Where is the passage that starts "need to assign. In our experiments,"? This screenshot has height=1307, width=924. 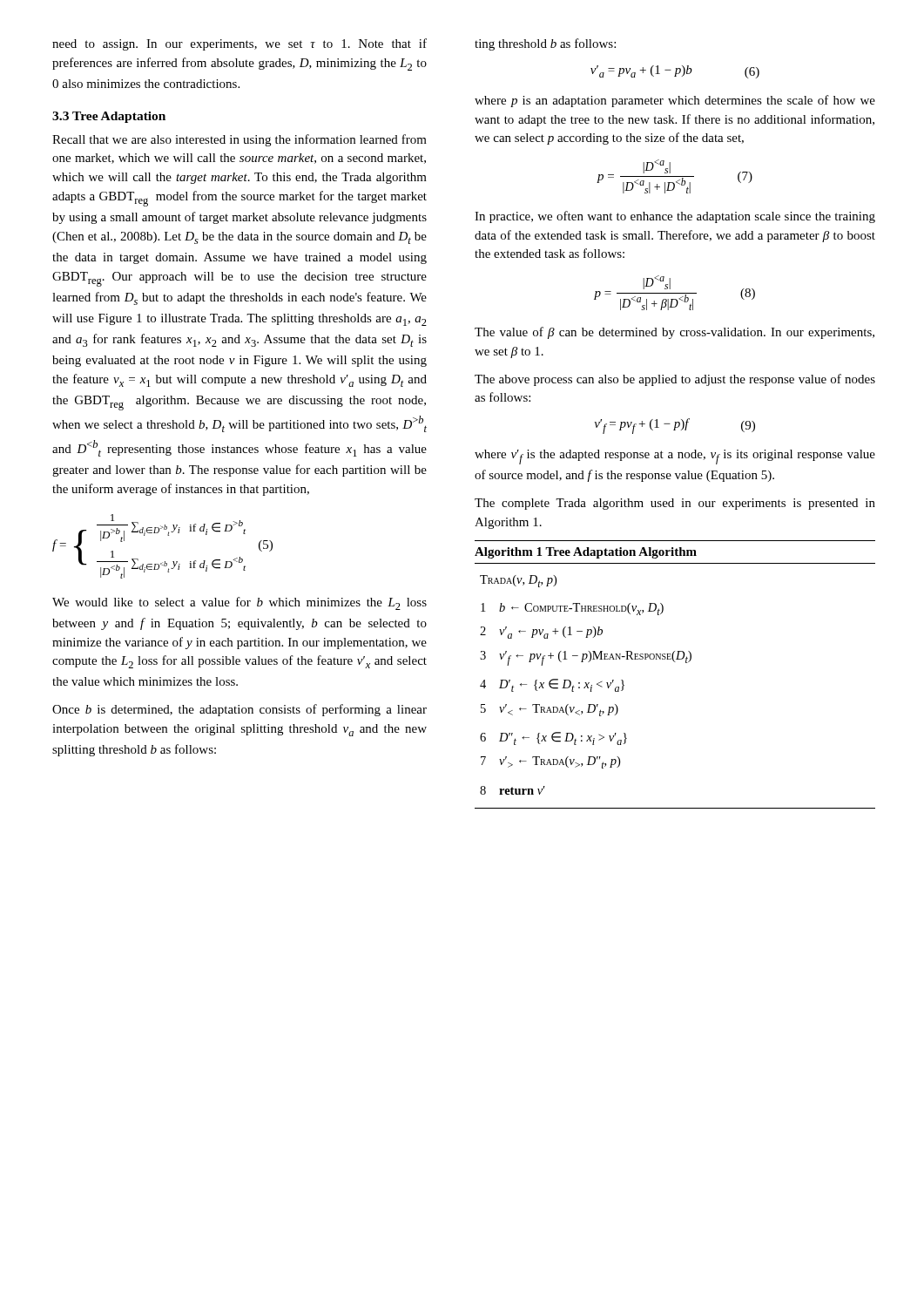point(240,64)
